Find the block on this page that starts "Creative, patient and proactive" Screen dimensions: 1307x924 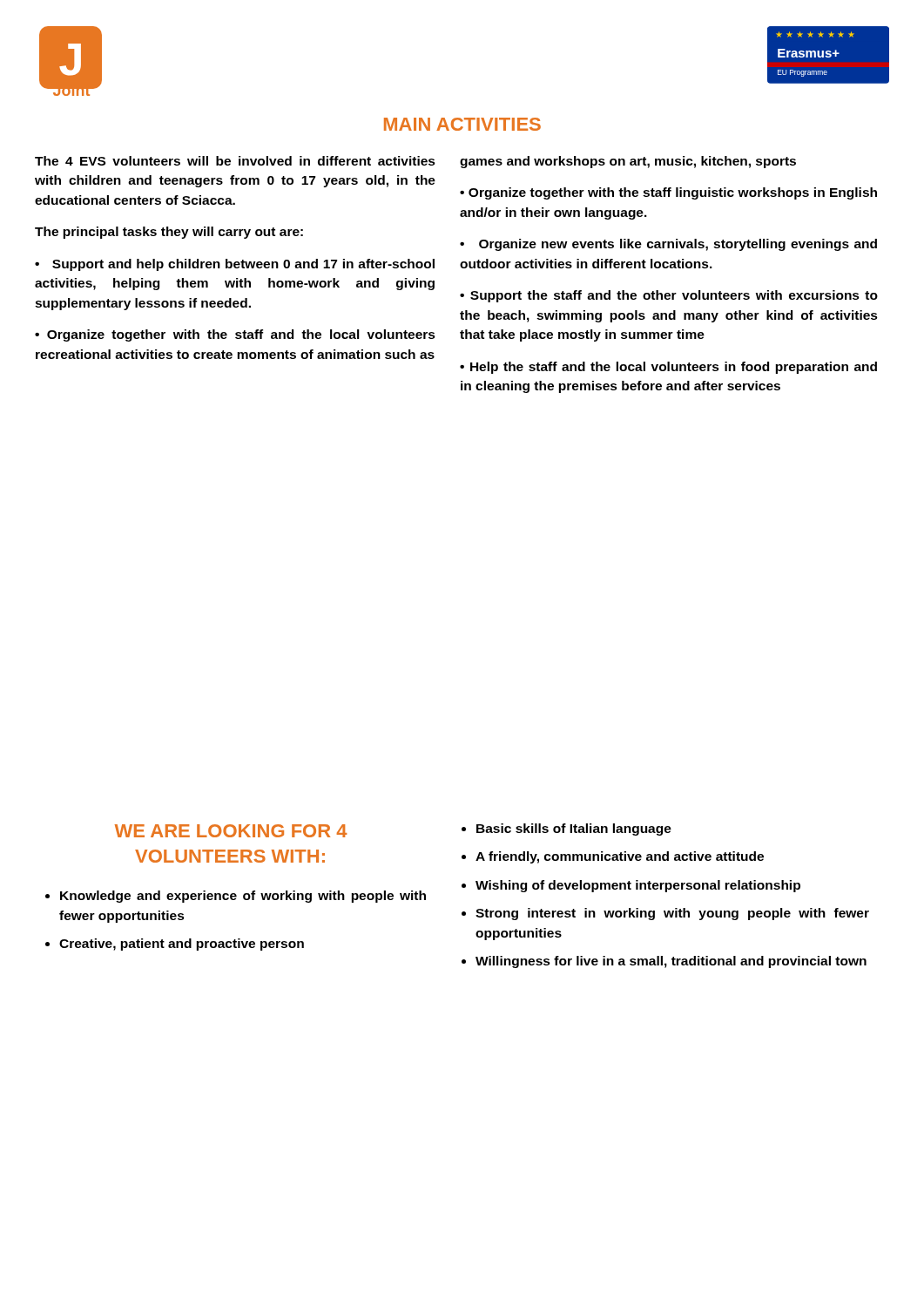tap(182, 943)
